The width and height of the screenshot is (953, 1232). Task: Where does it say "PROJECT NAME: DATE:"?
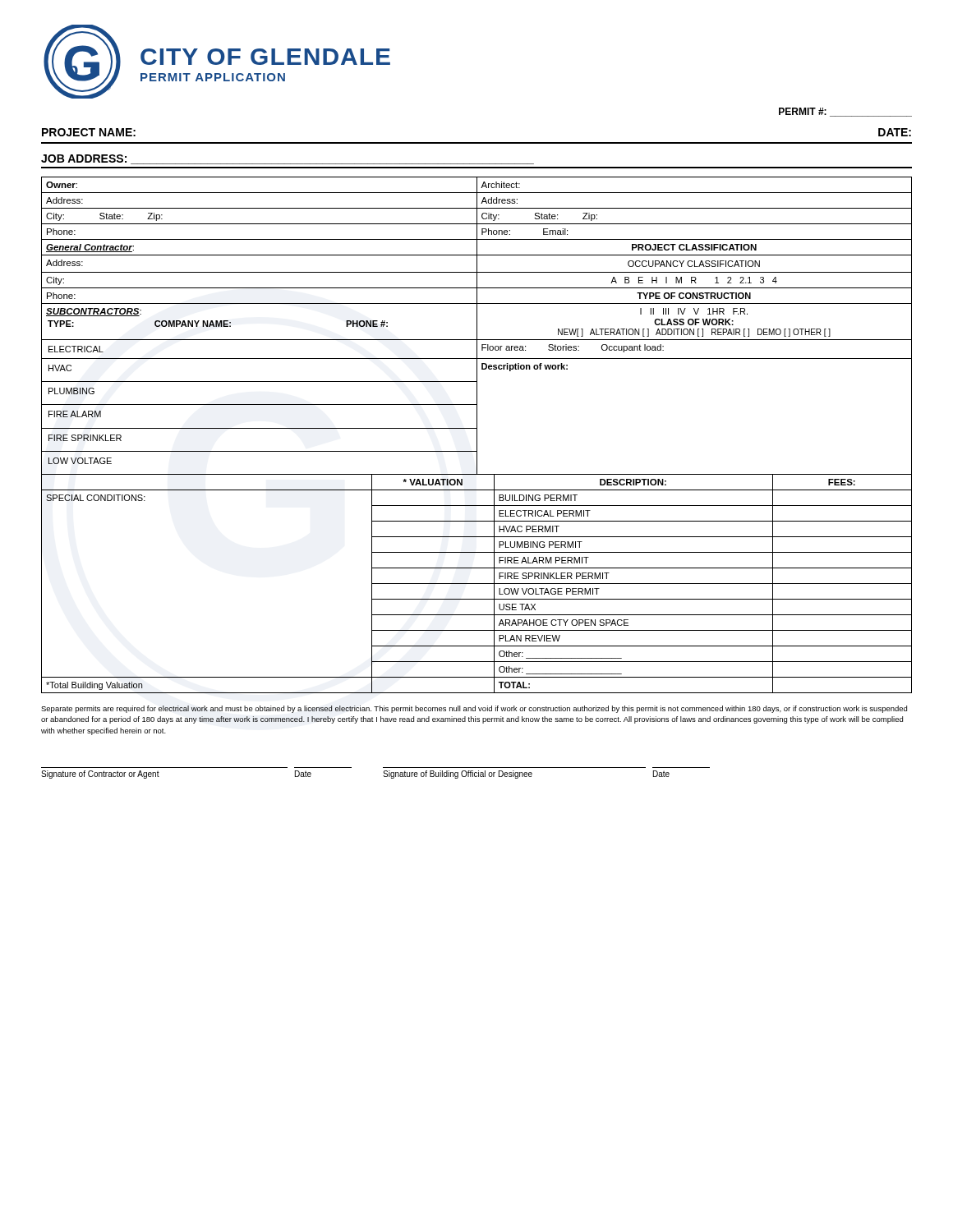[476, 132]
